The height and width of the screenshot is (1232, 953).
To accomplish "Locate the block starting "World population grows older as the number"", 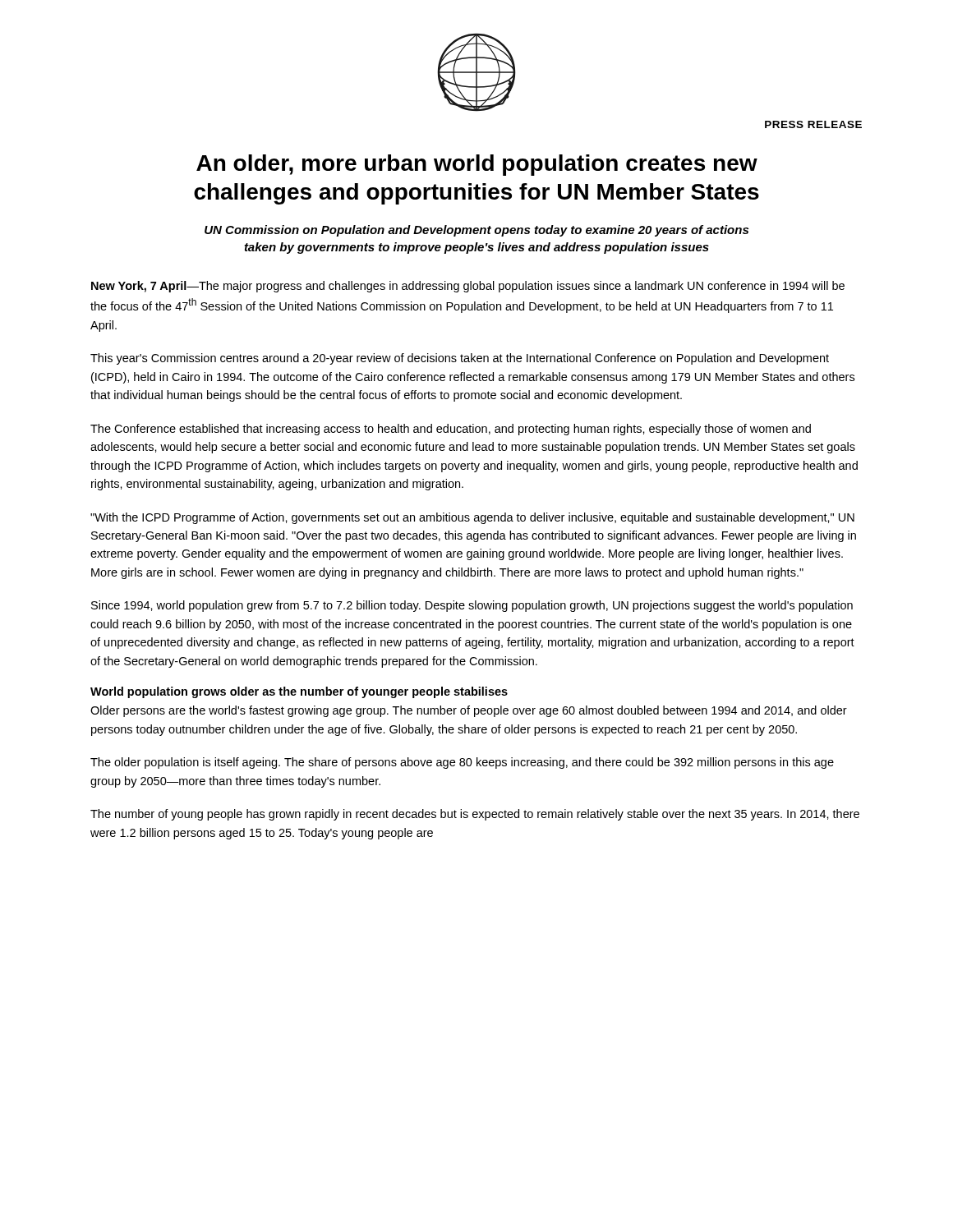I will click(299, 692).
